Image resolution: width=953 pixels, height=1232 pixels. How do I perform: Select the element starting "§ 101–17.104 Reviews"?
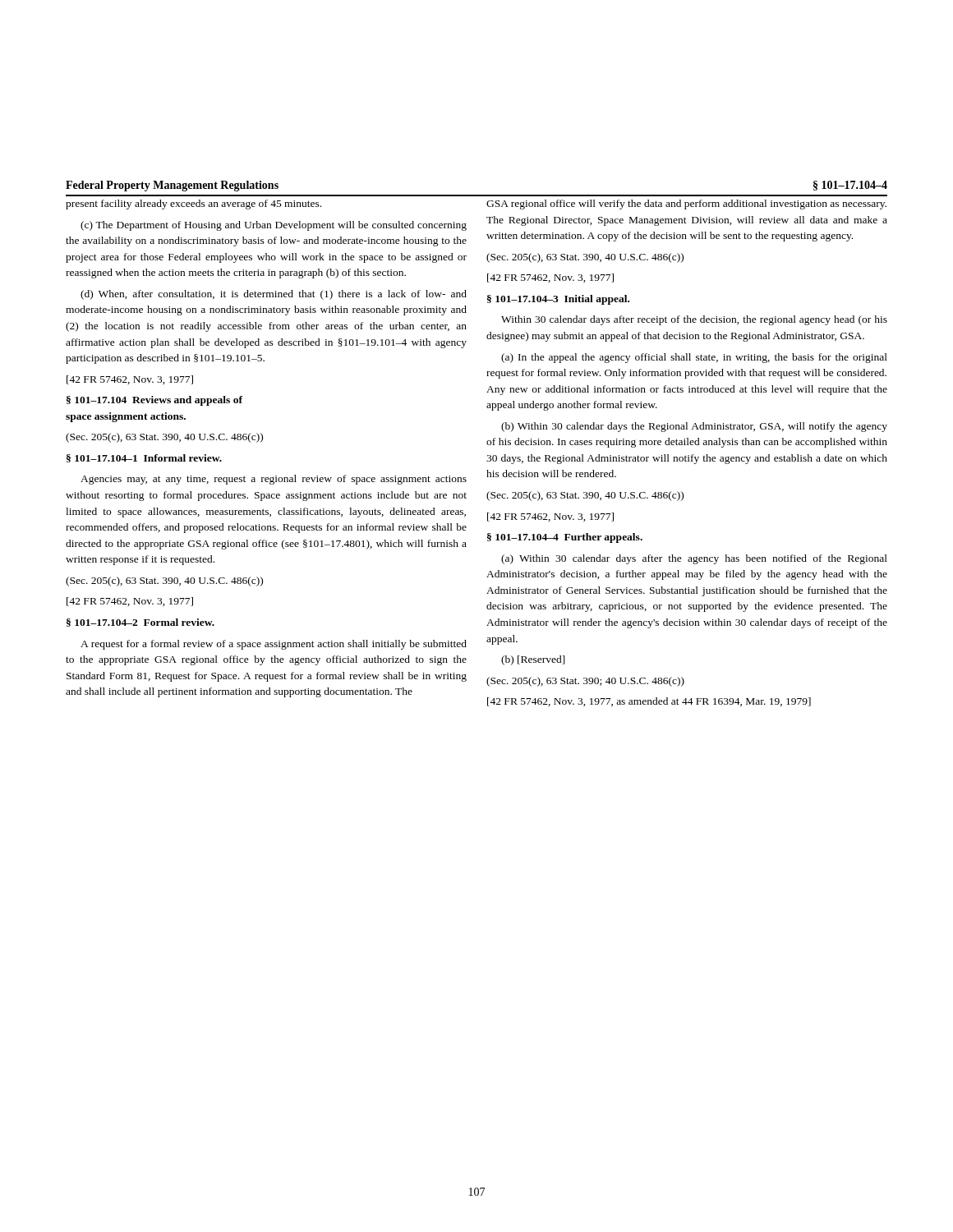coord(154,401)
